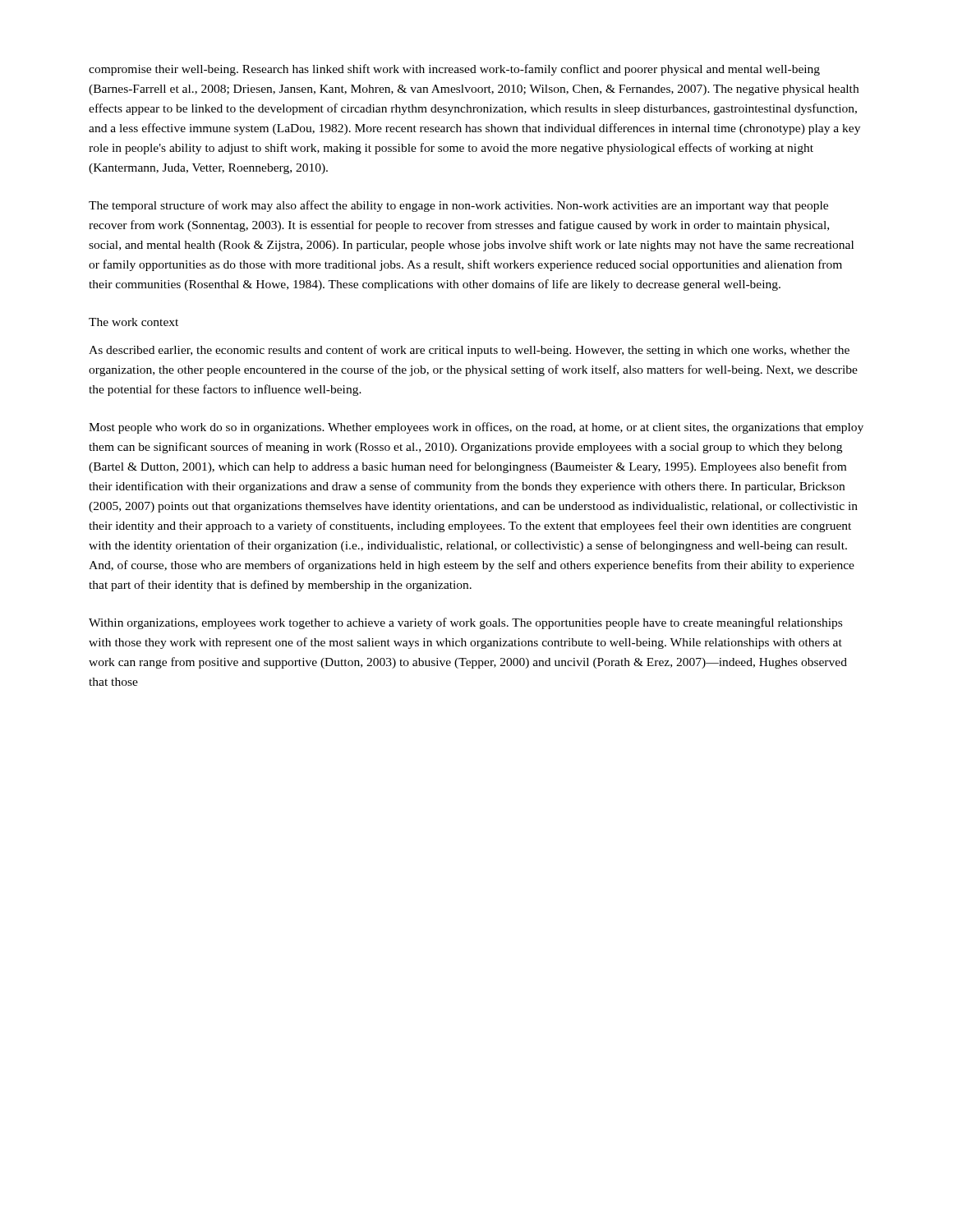Locate the element starting "The temporal structure of work may also"
This screenshot has width=953, height=1232.
tap(471, 244)
